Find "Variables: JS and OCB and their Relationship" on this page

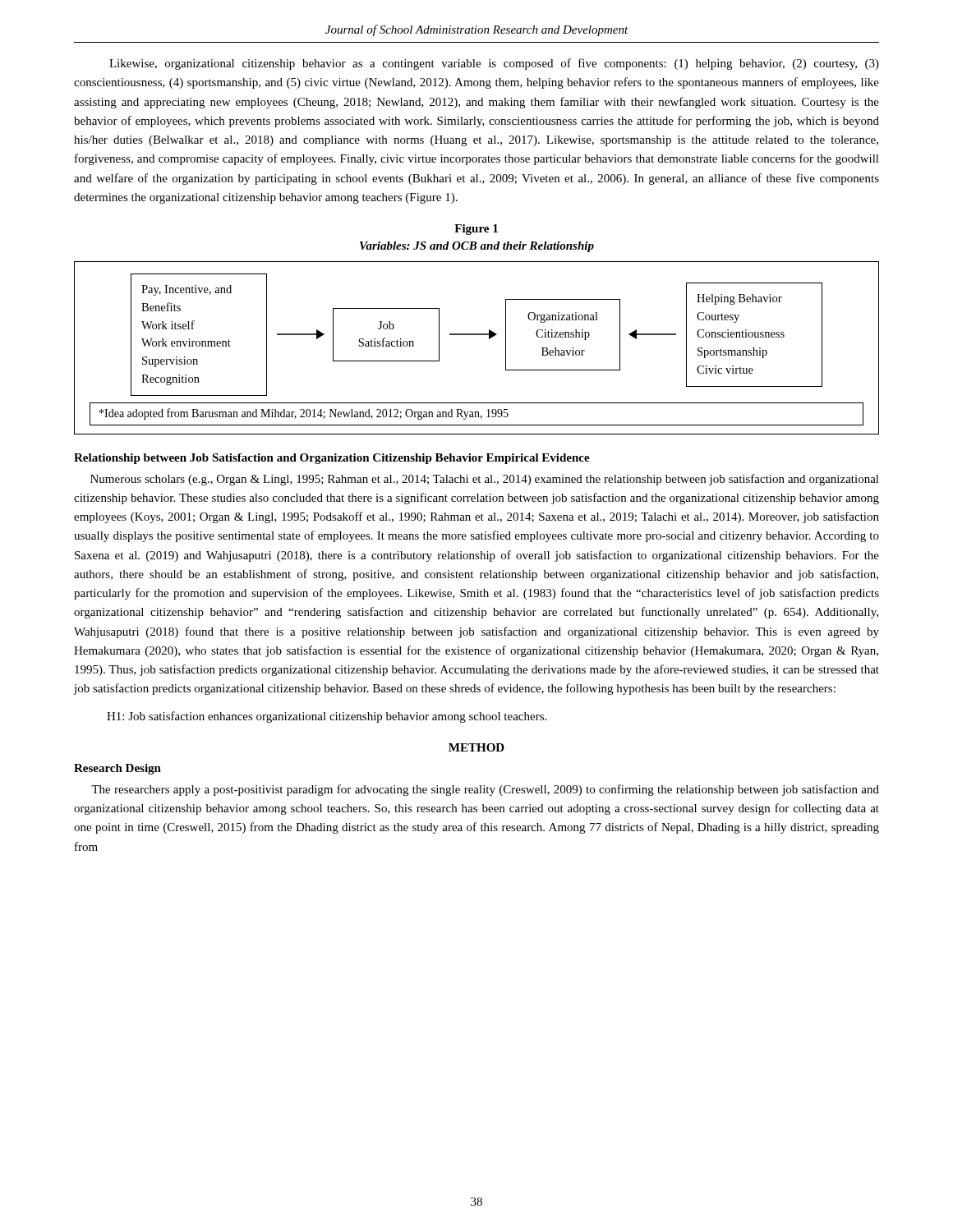coord(476,246)
